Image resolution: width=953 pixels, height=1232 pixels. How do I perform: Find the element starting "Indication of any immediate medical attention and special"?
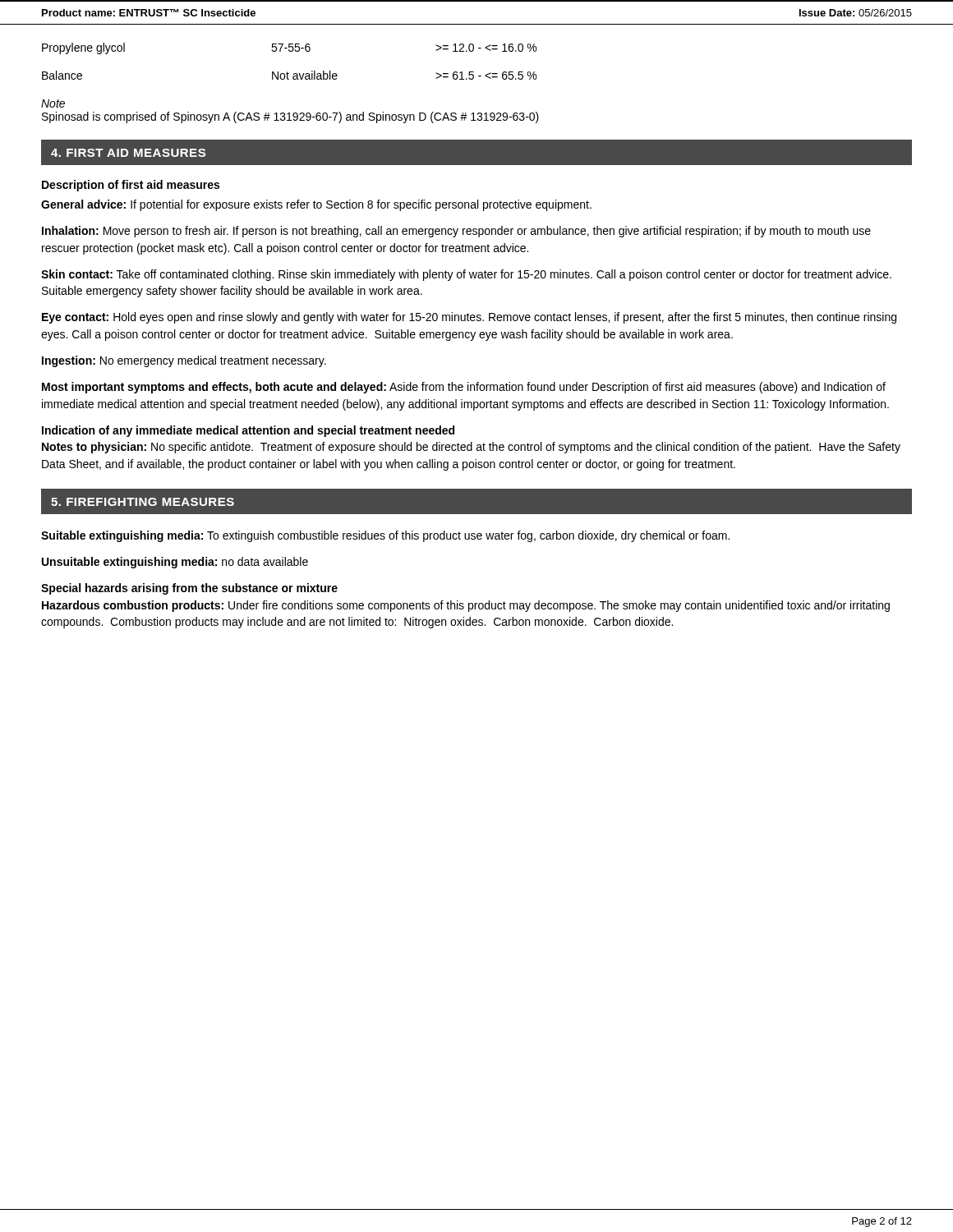click(471, 447)
